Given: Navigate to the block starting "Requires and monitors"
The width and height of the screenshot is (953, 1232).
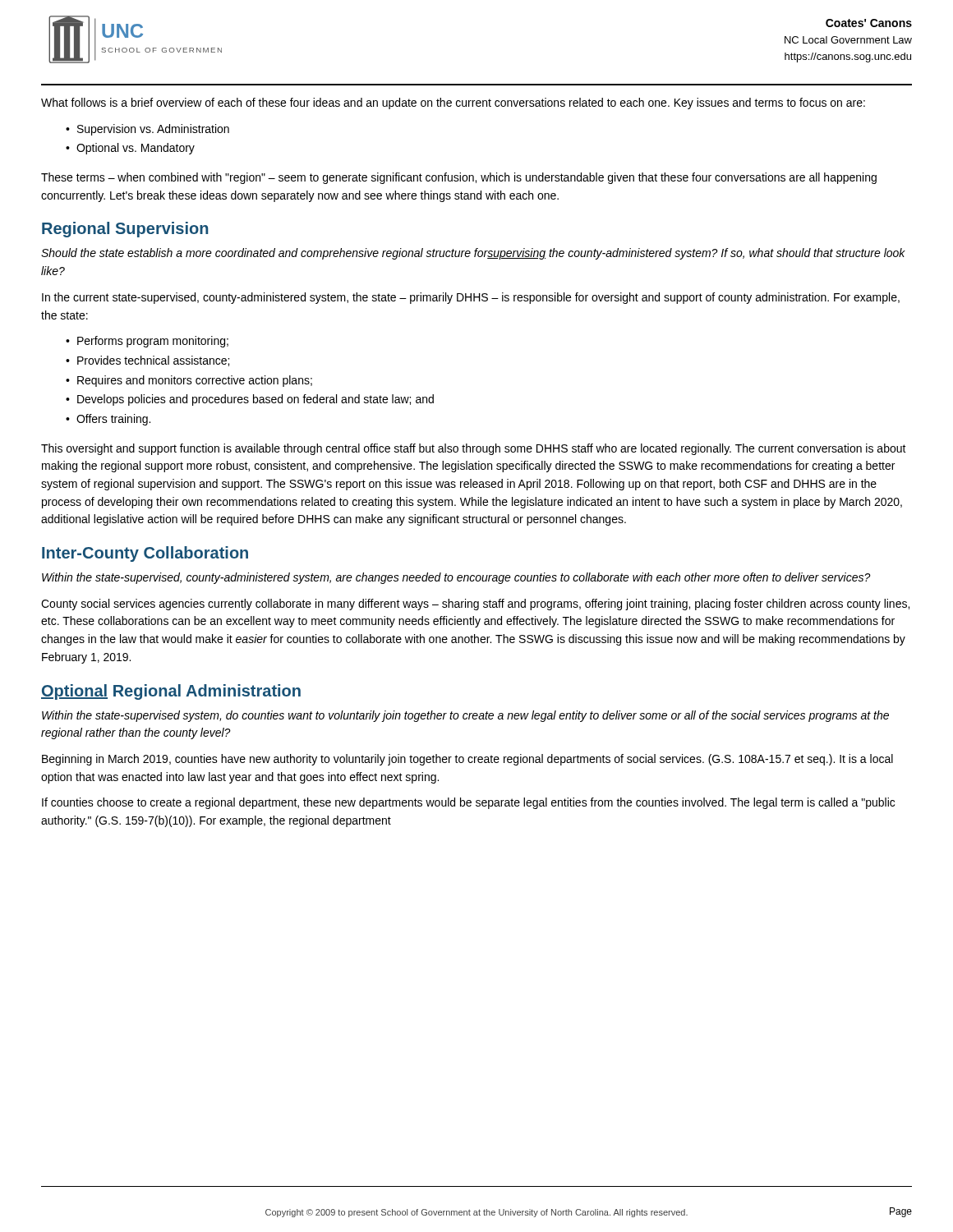Looking at the screenshot, I should (x=195, y=380).
